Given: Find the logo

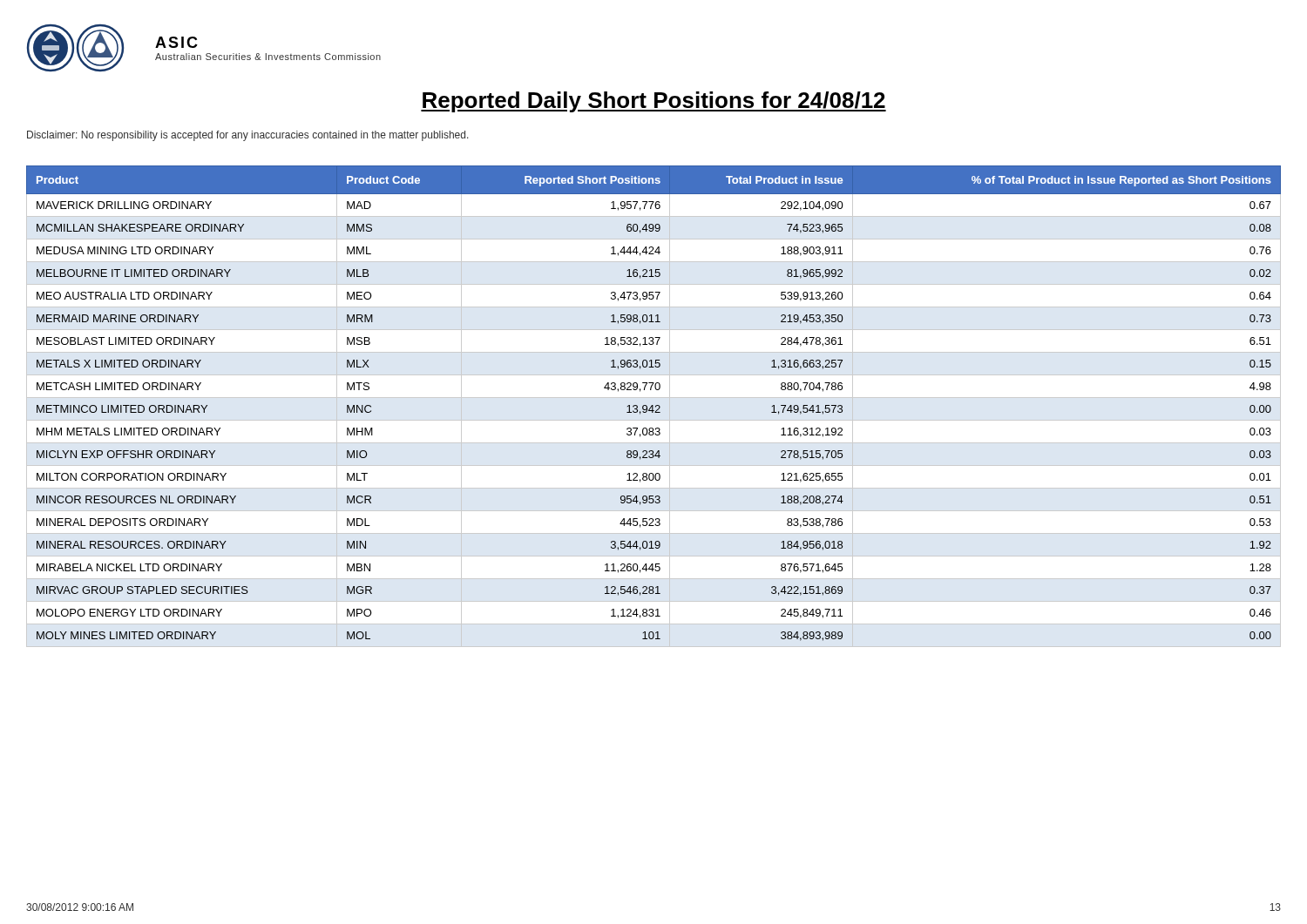Looking at the screenshot, I should pyautogui.click(x=204, y=48).
